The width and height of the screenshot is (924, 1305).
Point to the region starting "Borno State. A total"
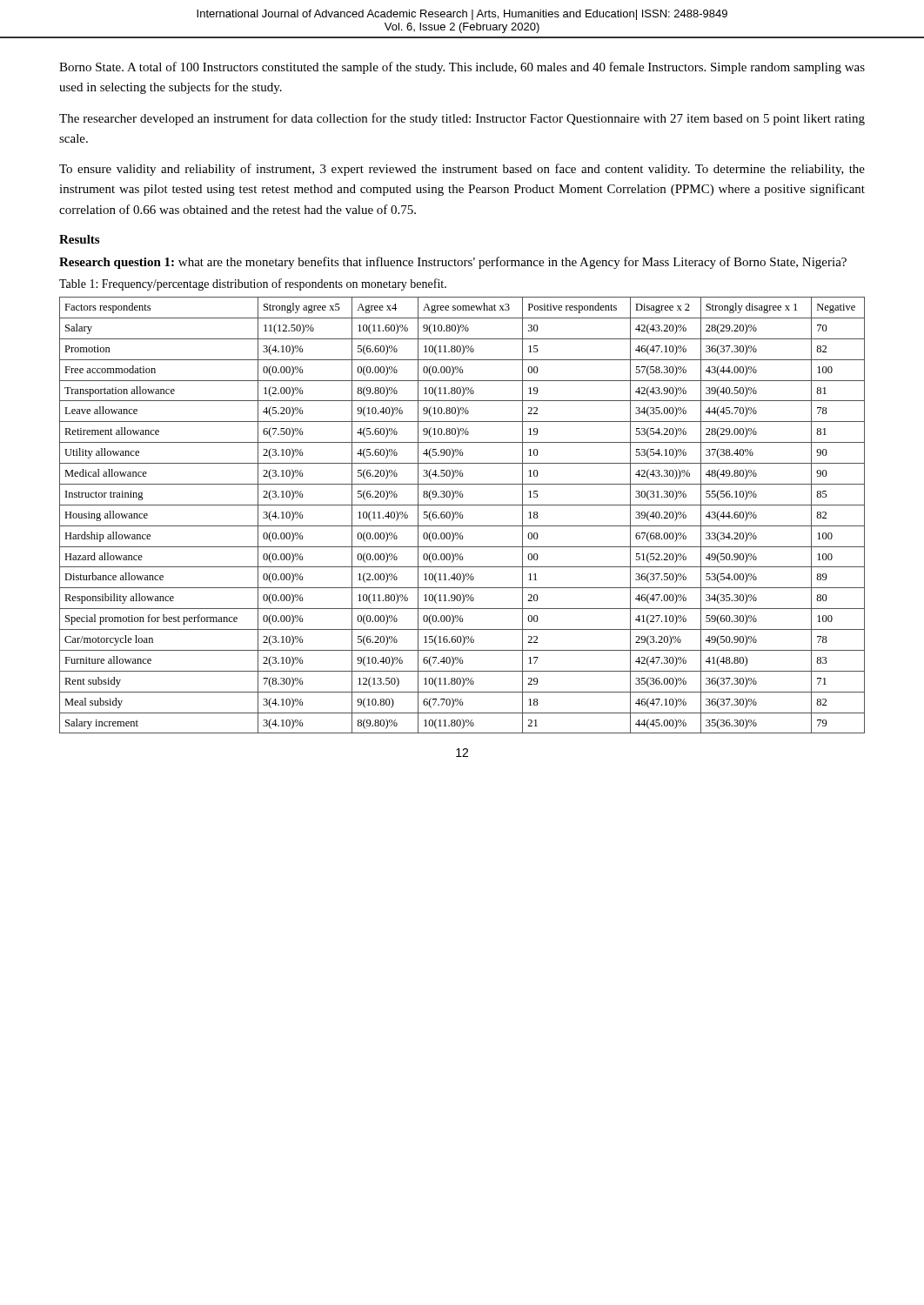coord(462,78)
